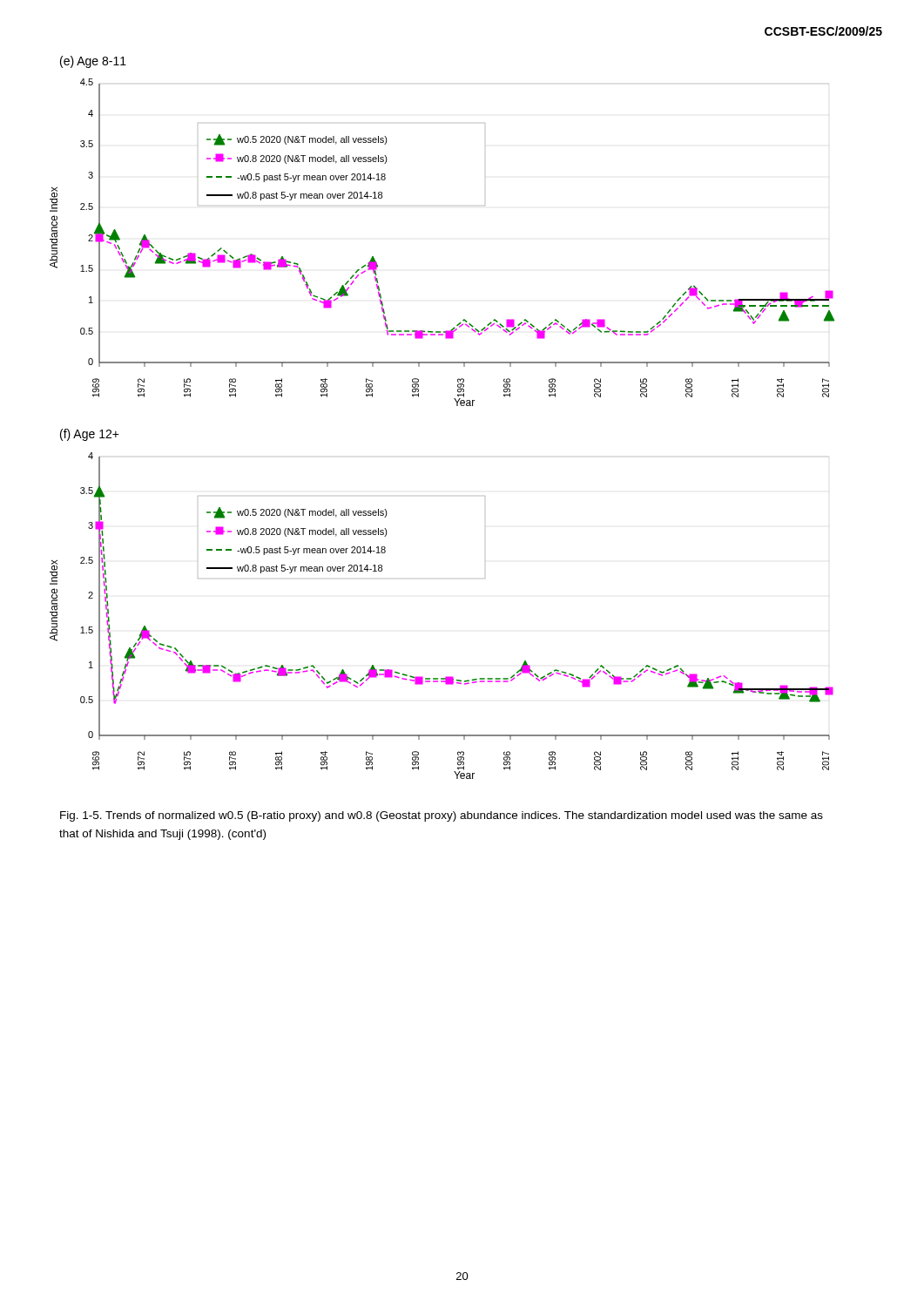Image resolution: width=924 pixels, height=1307 pixels.
Task: Navigate to the region starting "(e) Age 8-11"
Action: click(93, 61)
